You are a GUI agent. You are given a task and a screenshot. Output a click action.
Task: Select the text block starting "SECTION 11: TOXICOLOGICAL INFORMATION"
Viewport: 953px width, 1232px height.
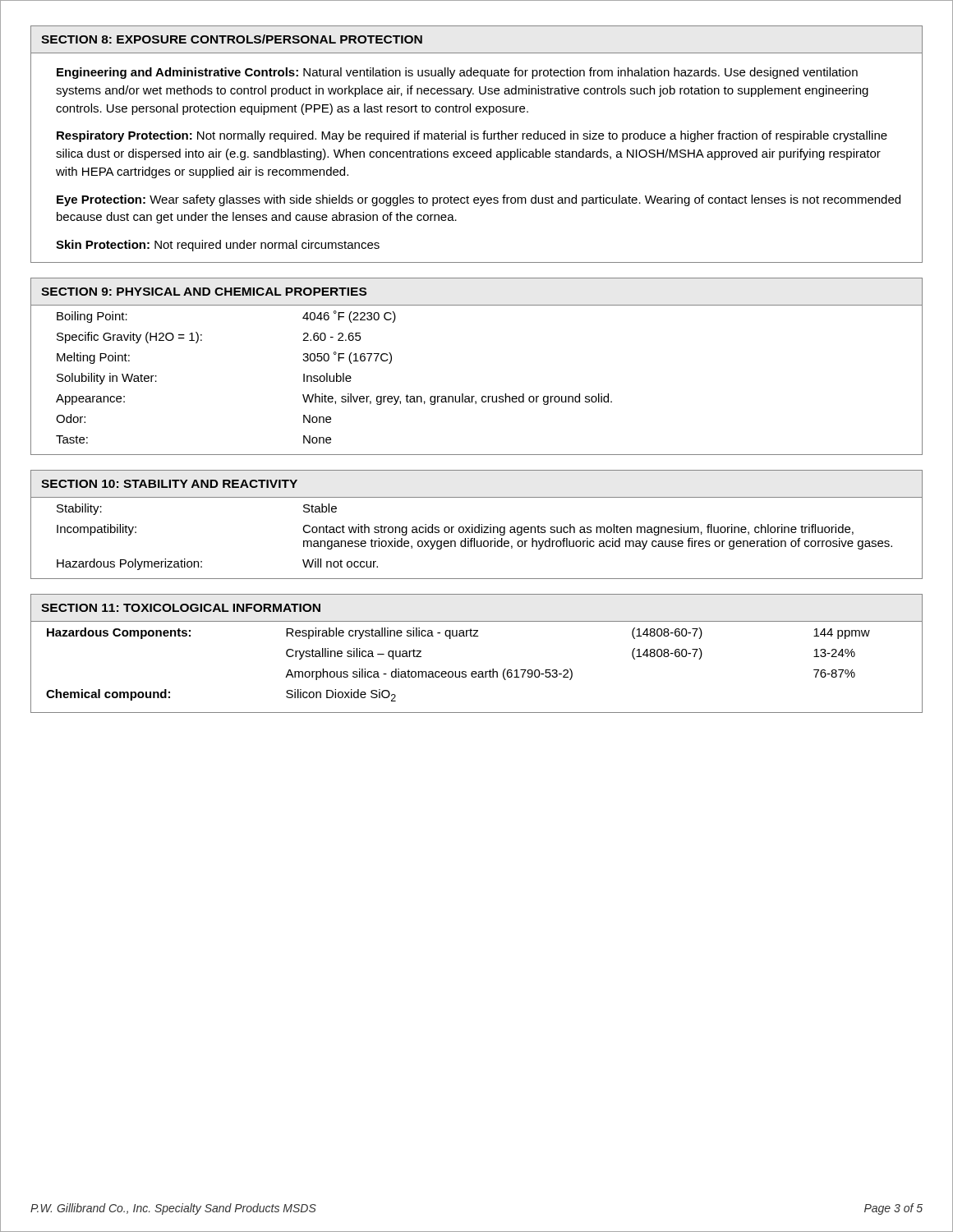point(181,607)
